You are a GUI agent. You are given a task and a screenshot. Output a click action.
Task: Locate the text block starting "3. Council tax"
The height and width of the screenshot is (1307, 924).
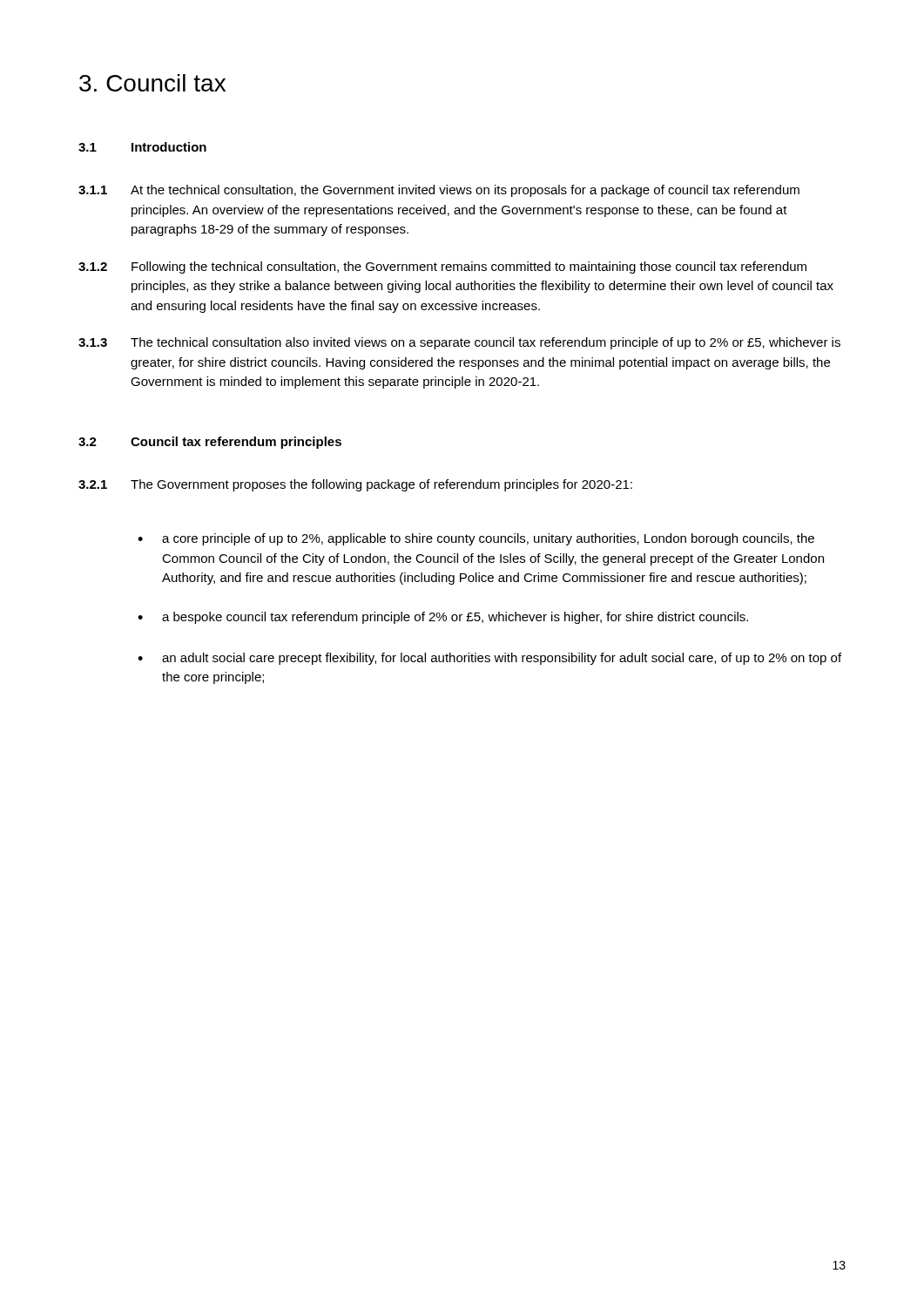[152, 83]
